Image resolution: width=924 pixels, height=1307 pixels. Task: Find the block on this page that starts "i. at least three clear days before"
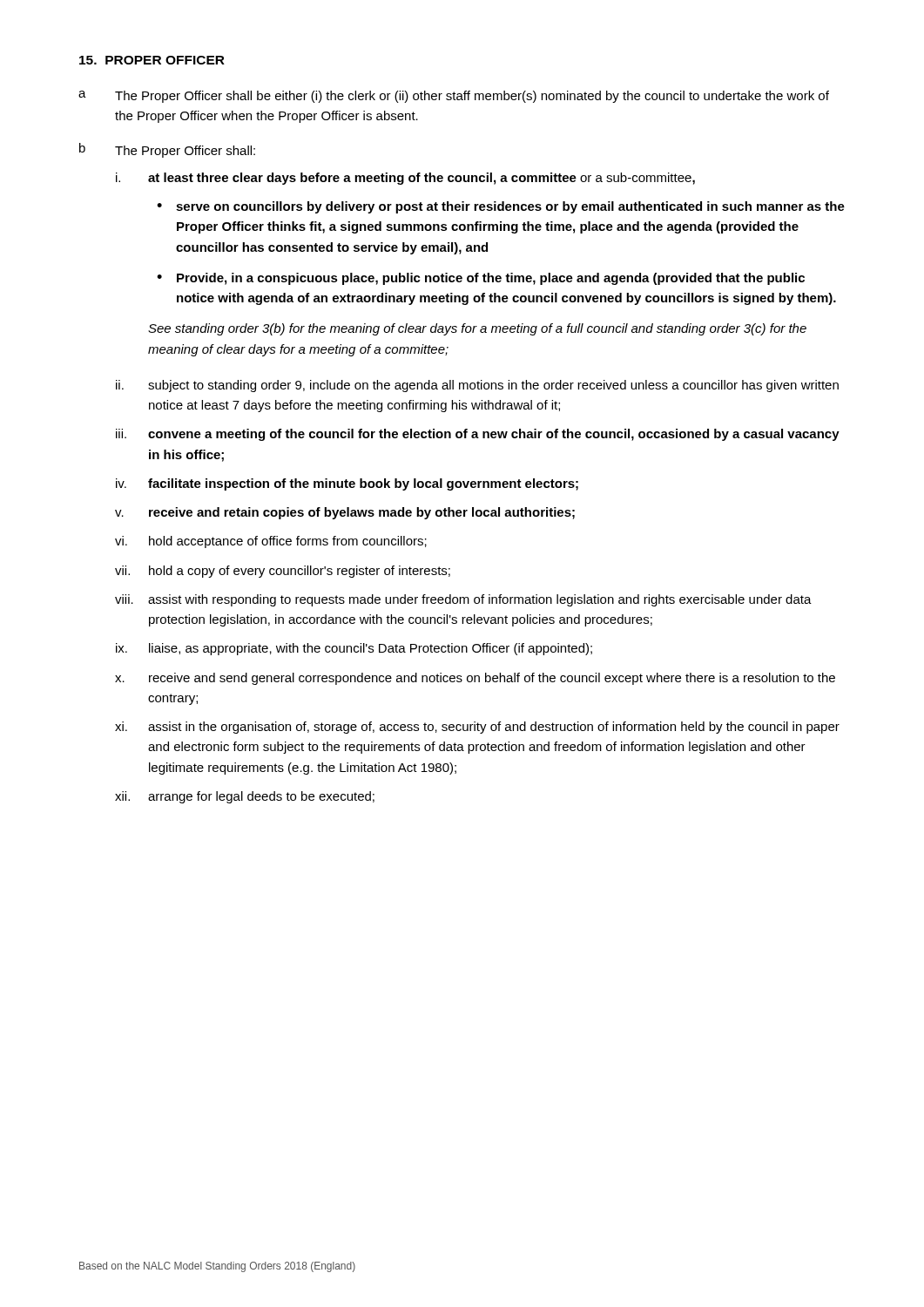[x=480, y=267]
